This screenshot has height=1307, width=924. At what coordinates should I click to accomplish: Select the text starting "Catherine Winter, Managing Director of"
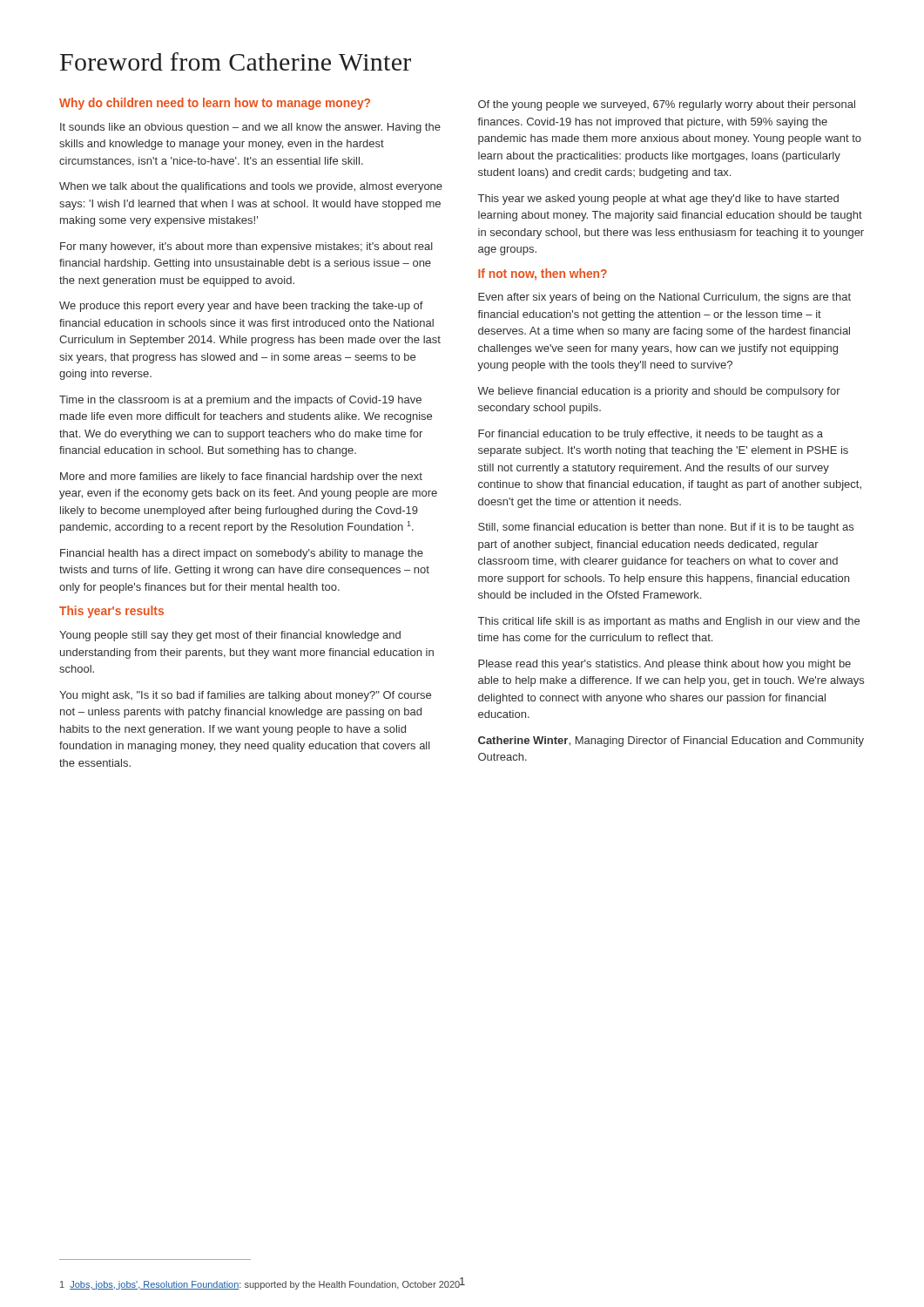[671, 749]
